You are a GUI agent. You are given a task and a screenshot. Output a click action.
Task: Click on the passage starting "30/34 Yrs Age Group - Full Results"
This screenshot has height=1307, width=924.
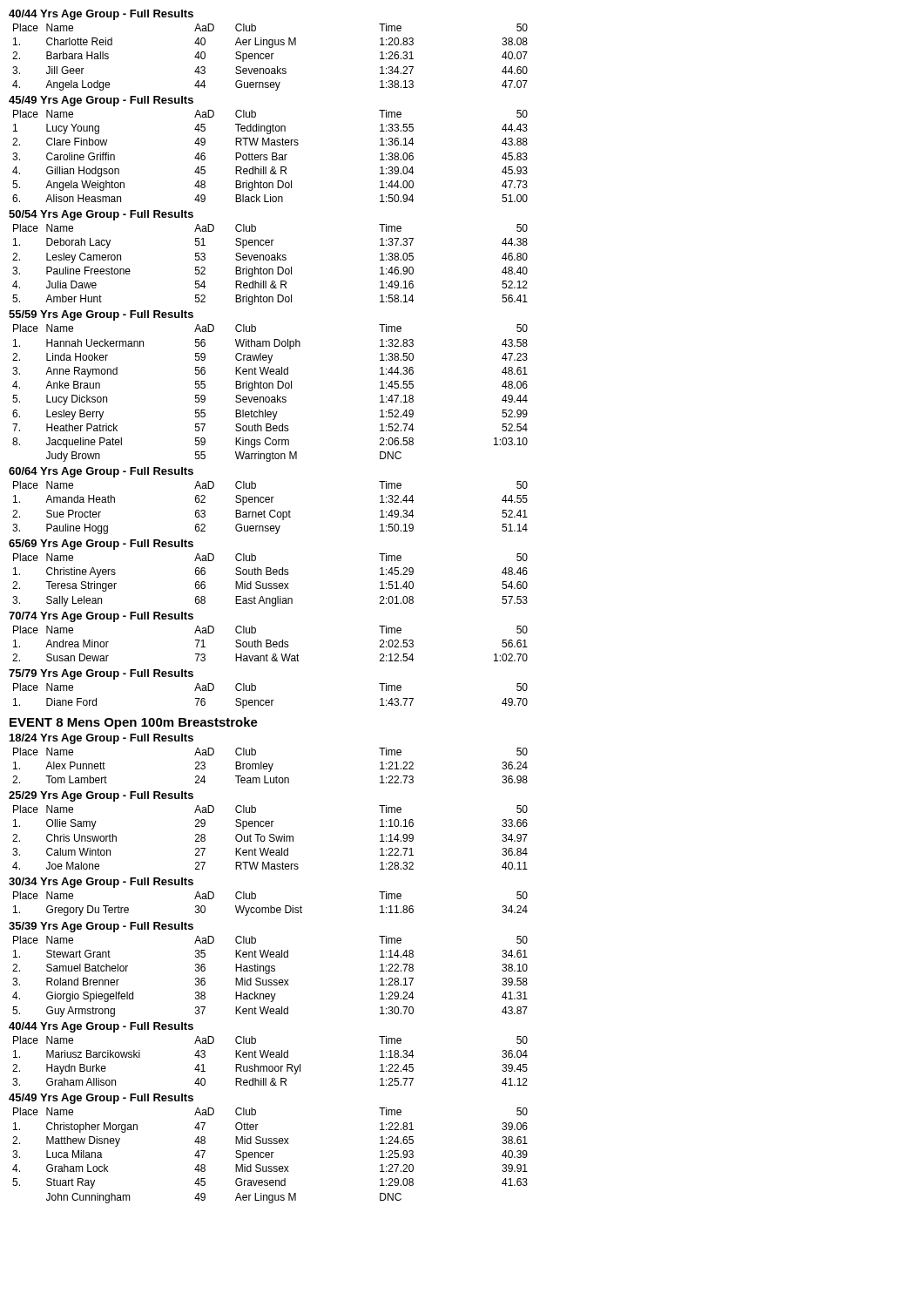(x=101, y=882)
